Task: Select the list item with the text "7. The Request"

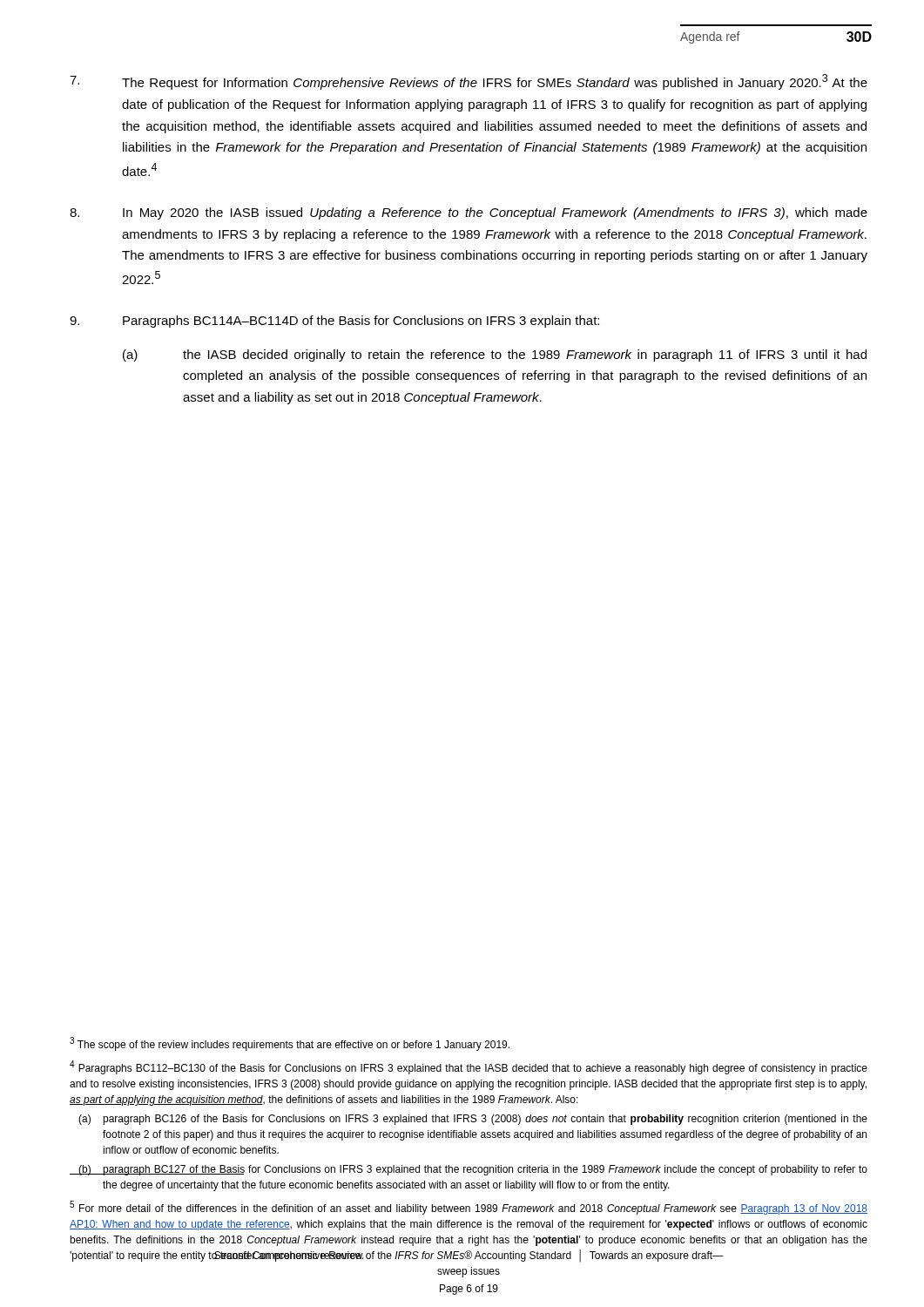Action: (x=469, y=126)
